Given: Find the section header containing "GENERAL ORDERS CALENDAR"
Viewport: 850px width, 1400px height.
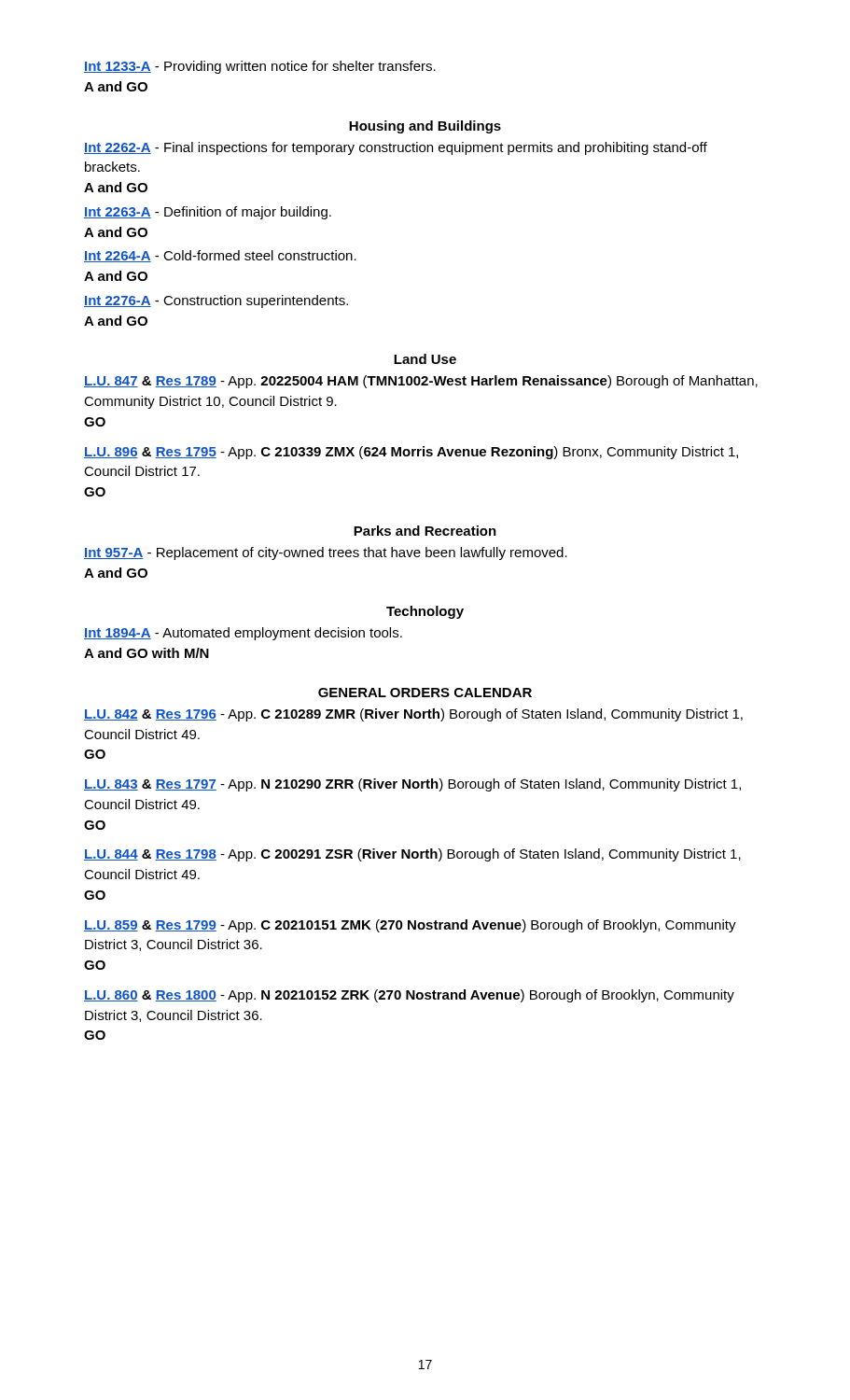Looking at the screenshot, I should point(425,692).
